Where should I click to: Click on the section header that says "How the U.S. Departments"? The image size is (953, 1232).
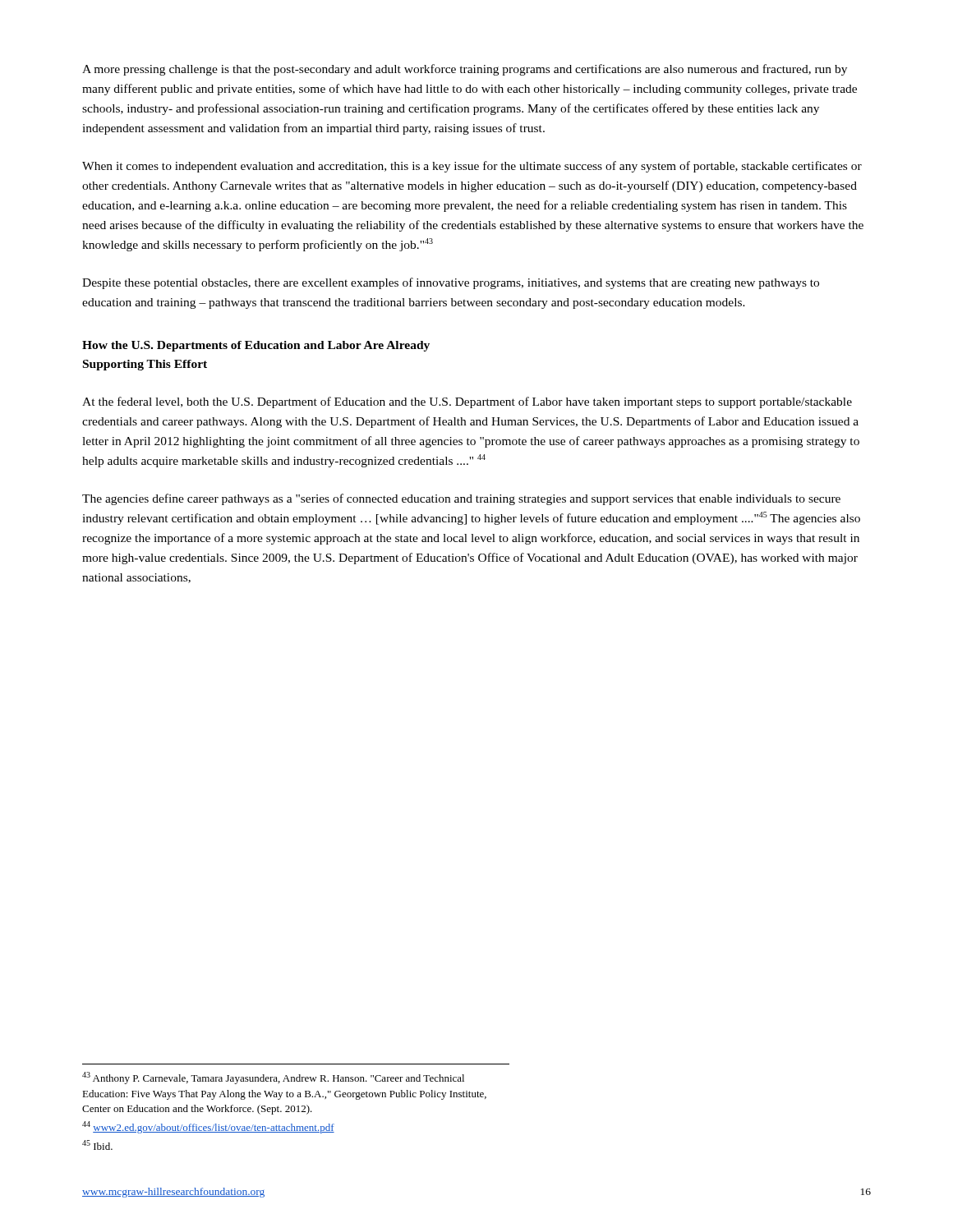coord(256,354)
